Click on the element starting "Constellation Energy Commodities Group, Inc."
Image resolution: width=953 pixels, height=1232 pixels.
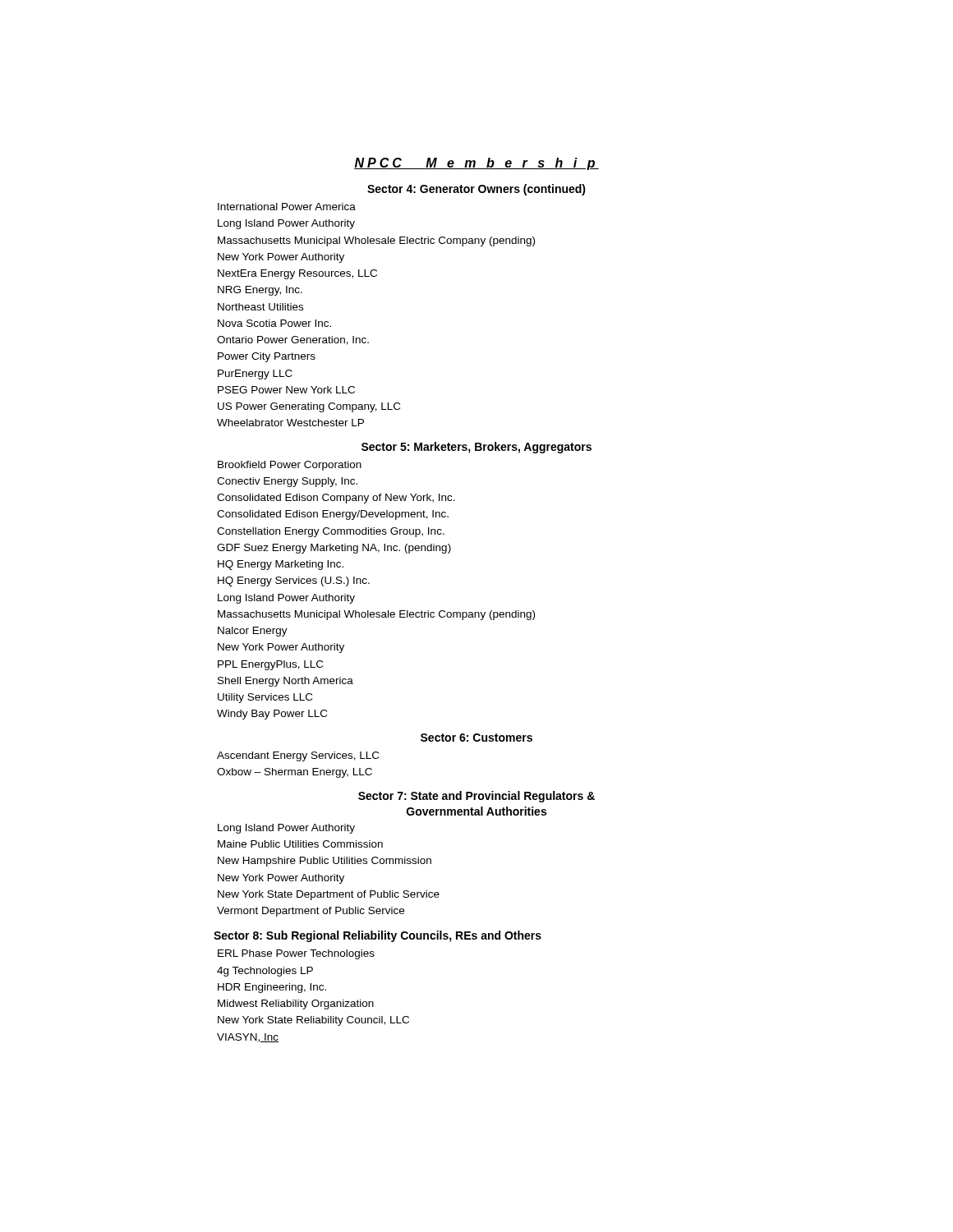[331, 531]
